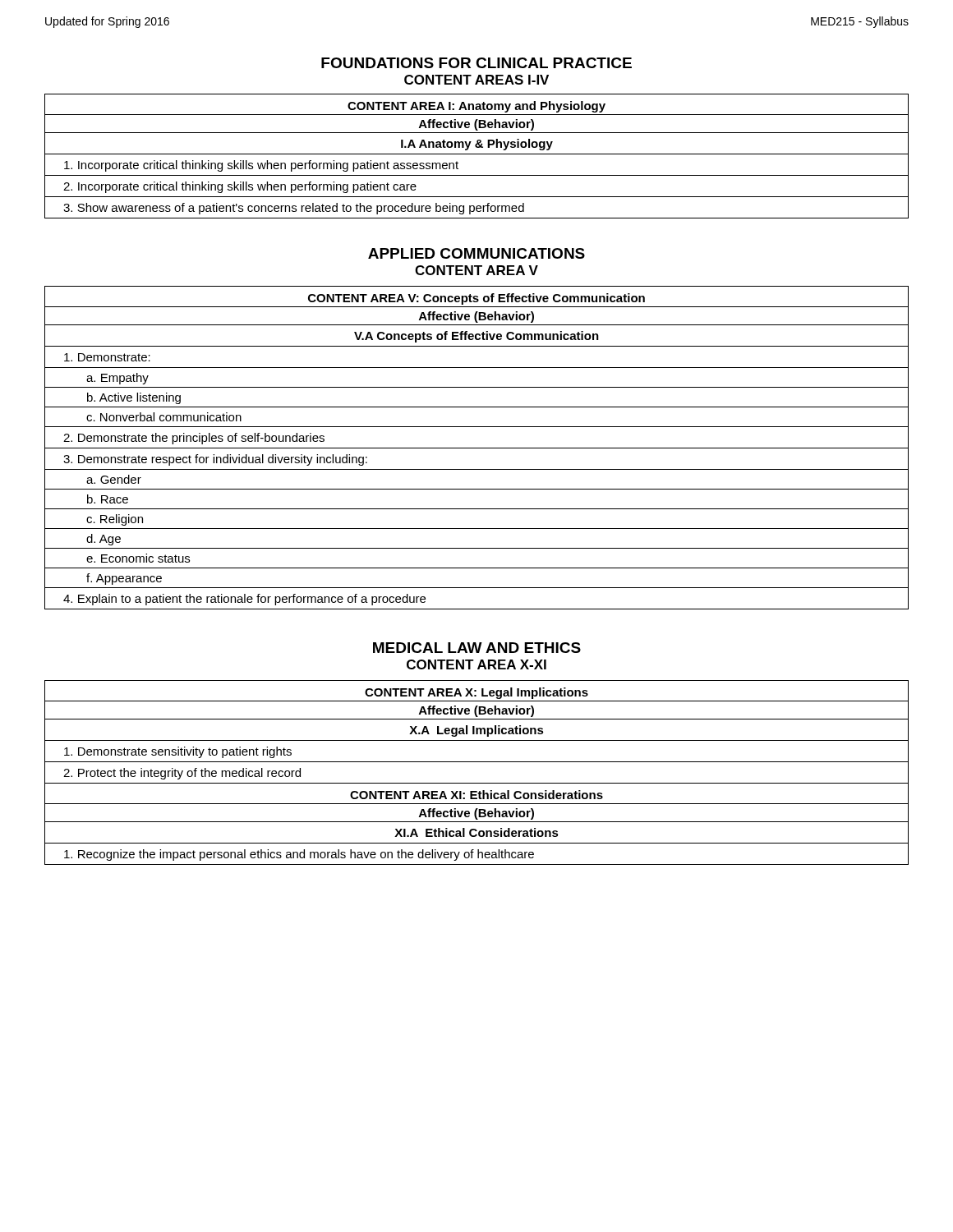Find the title with the text "APPLIED COMMUNICATIONS CONTENT AREA V"

click(476, 262)
